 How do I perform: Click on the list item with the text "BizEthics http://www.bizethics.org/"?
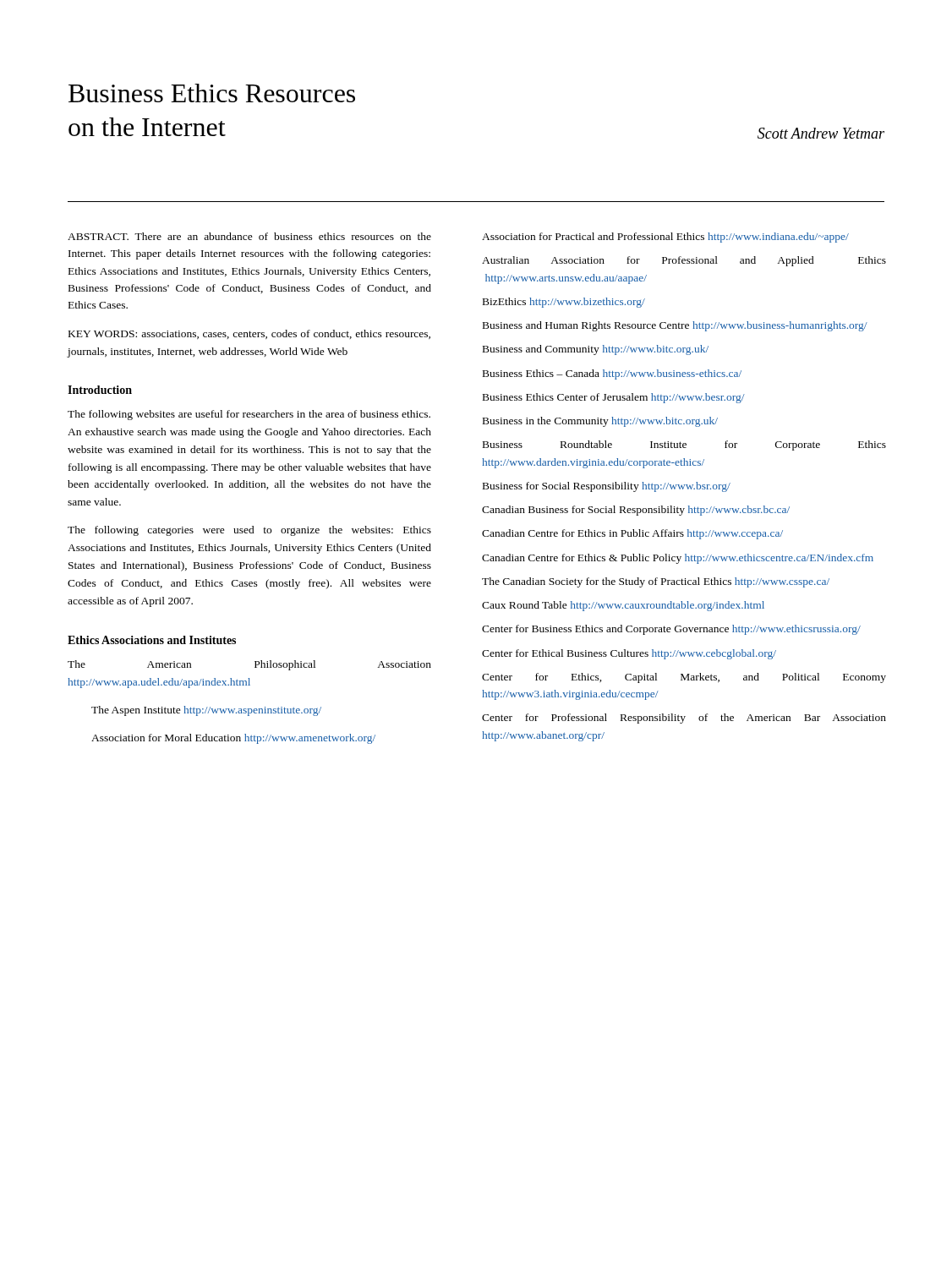click(x=563, y=301)
